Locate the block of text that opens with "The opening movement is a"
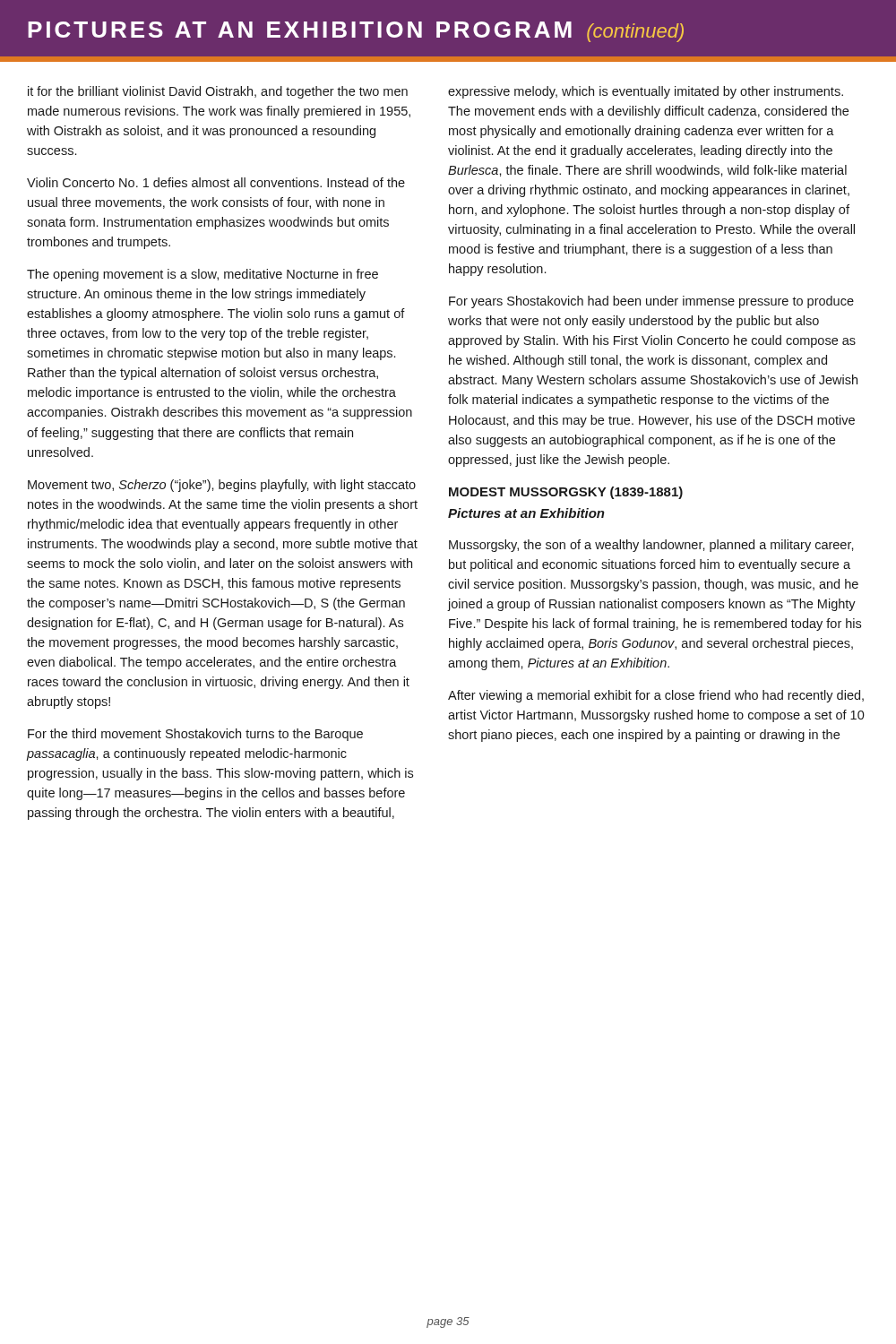The width and height of the screenshot is (896, 1344). click(x=224, y=363)
